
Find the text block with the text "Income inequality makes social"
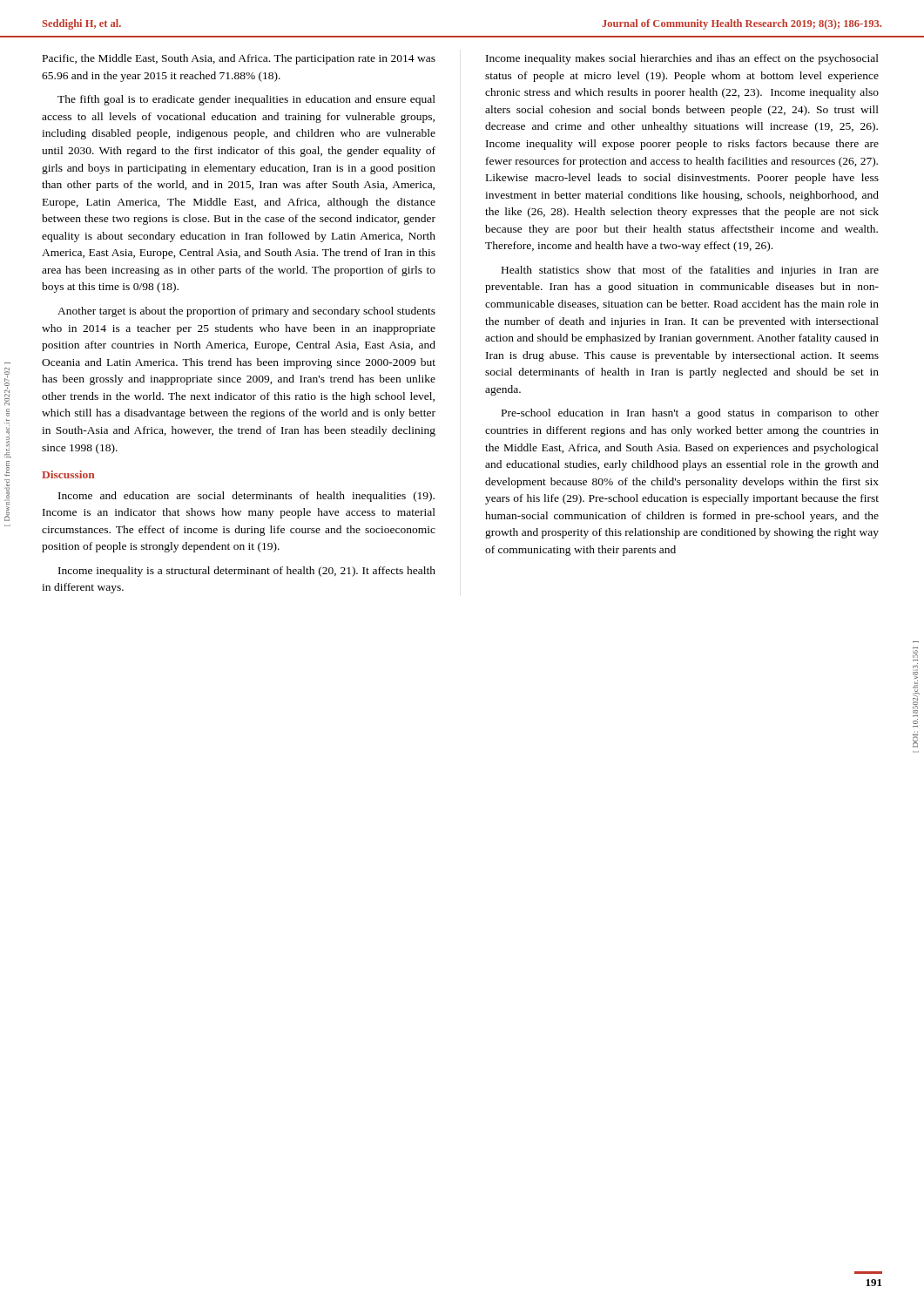coord(682,152)
